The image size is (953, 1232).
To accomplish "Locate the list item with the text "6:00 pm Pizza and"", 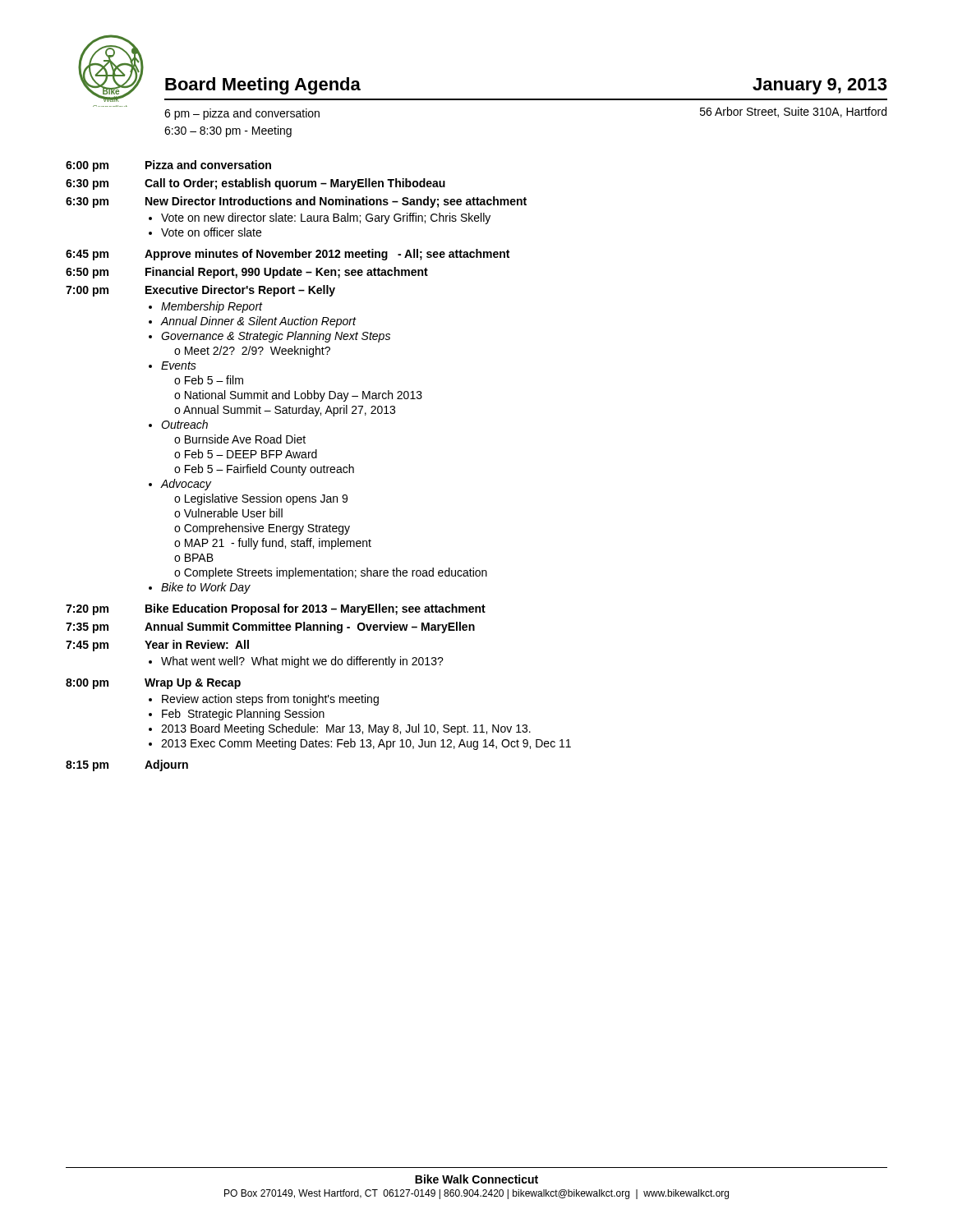I will coord(168,166).
